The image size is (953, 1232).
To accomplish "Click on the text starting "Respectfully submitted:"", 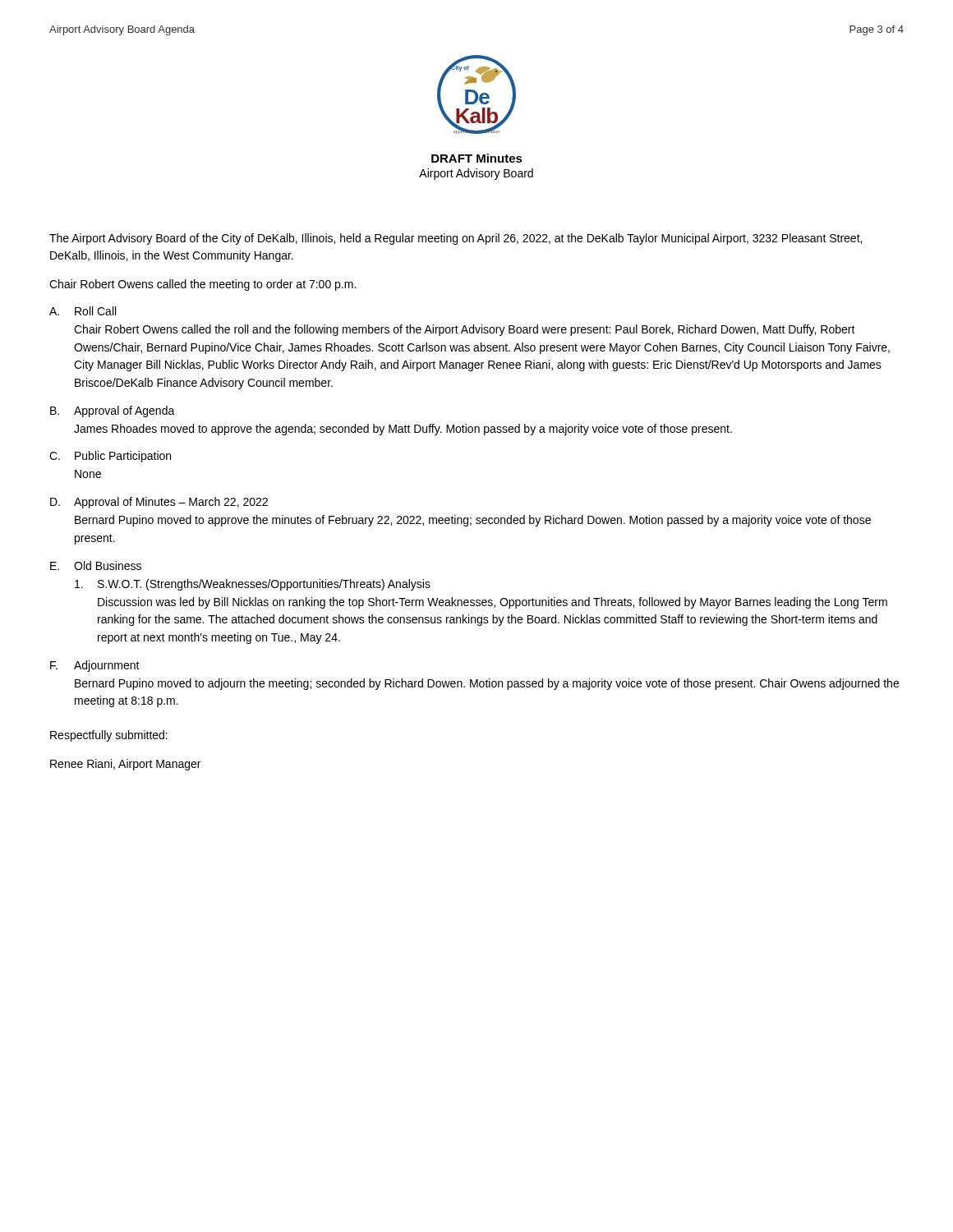I will 109,735.
